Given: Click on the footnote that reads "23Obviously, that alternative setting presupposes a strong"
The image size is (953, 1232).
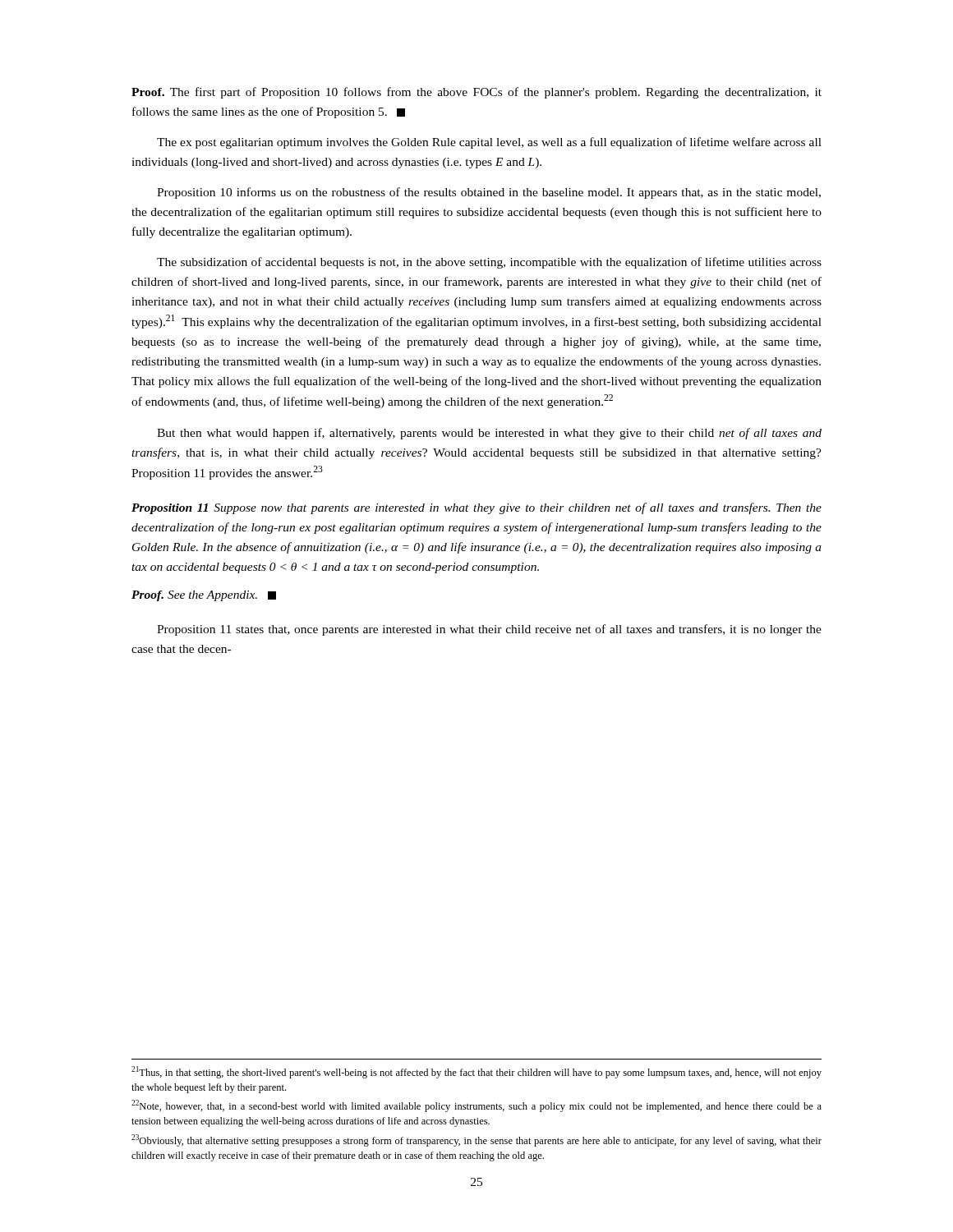Looking at the screenshot, I should click(476, 1147).
